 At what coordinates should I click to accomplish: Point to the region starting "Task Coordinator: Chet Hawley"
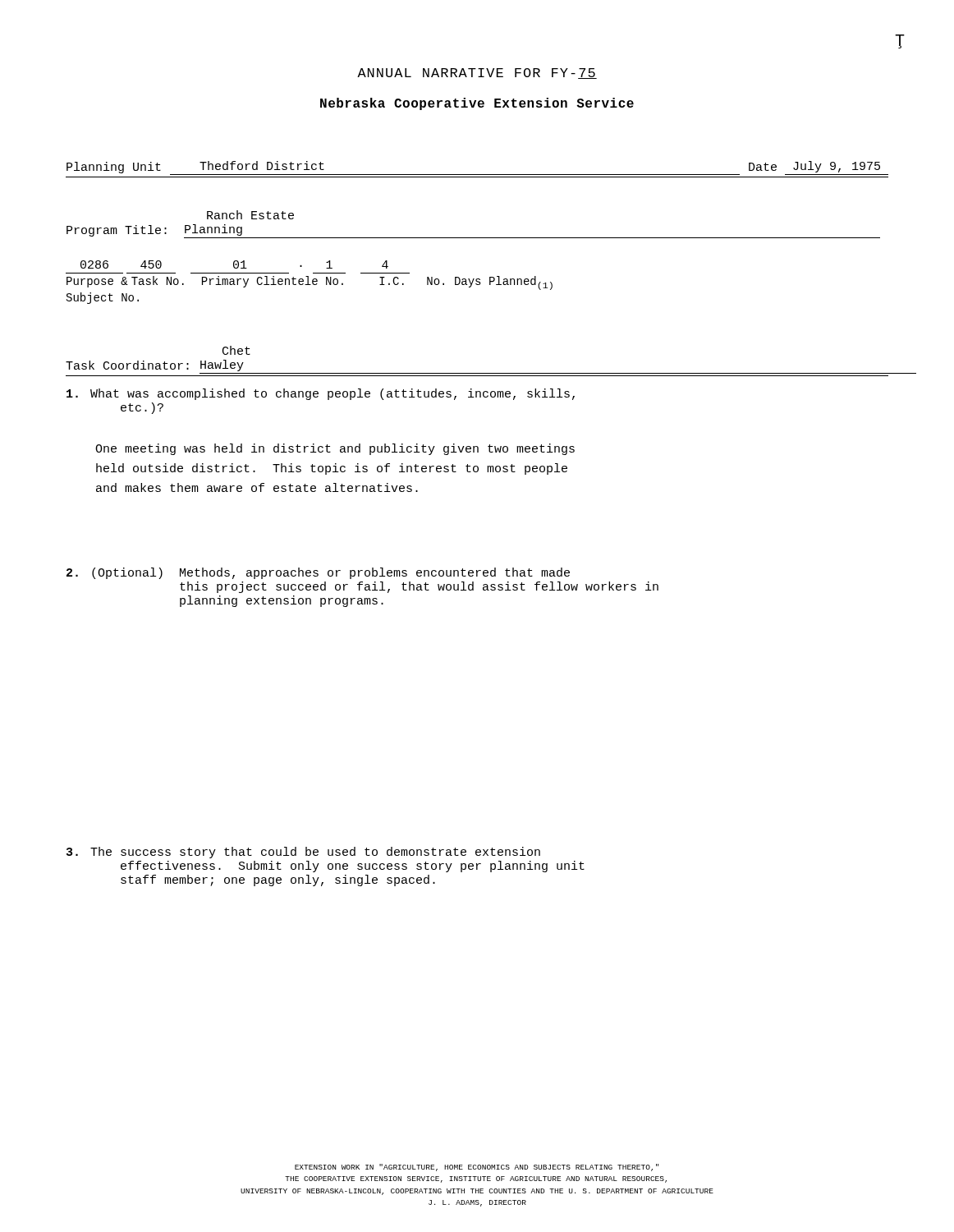click(x=236, y=350)
